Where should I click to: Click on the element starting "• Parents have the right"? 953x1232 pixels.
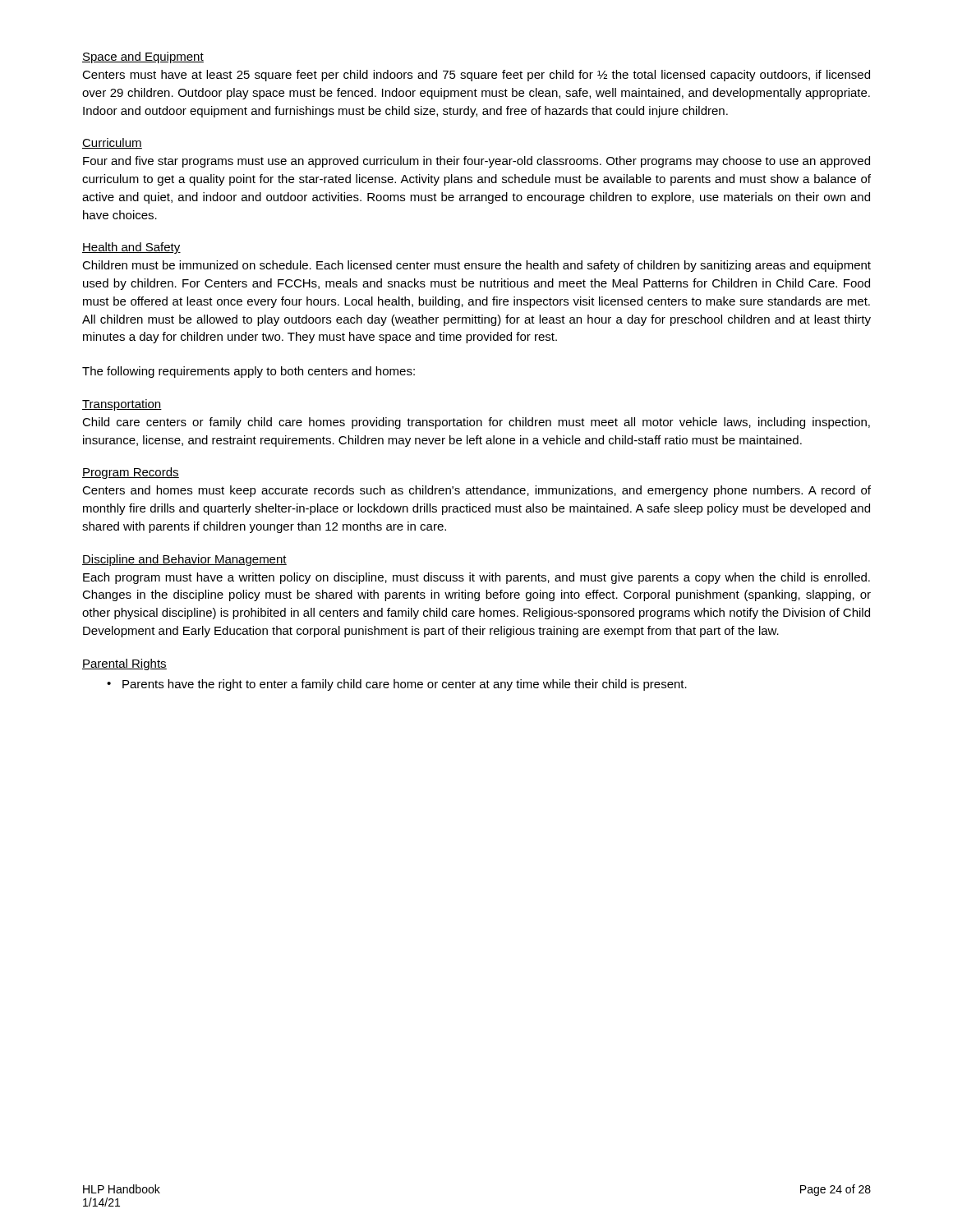tap(397, 684)
